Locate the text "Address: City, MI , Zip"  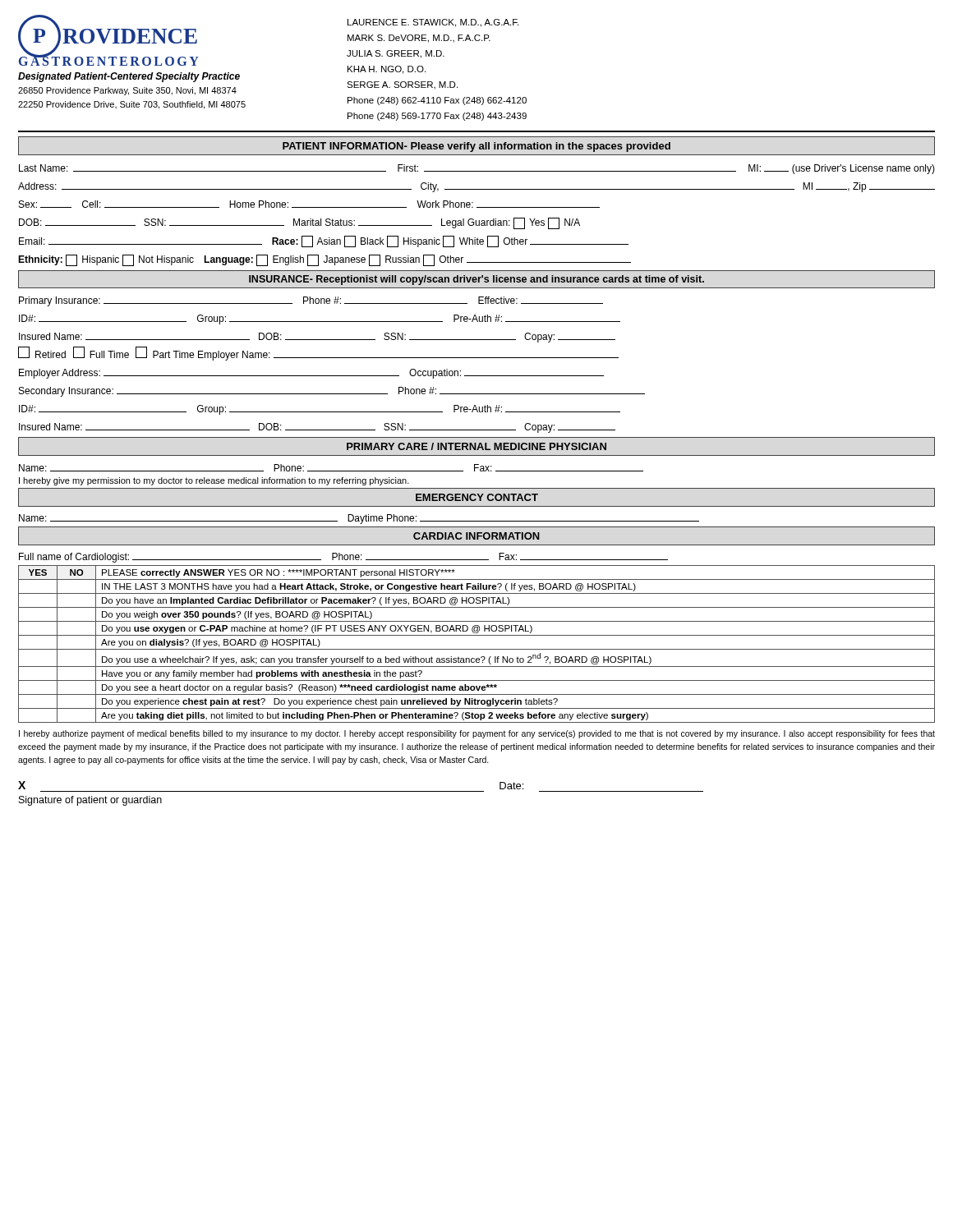click(476, 185)
